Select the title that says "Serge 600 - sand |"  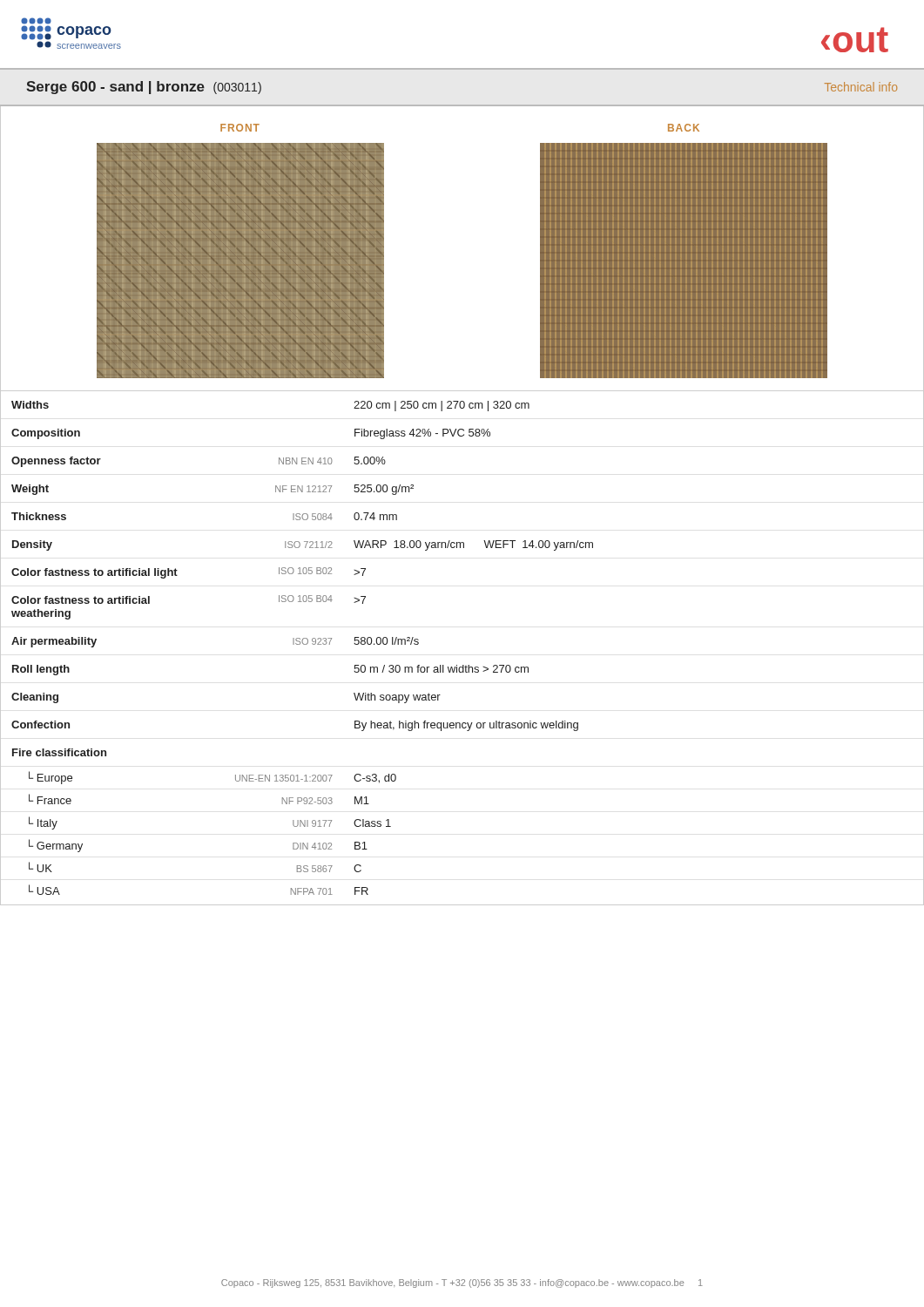pos(137,88)
